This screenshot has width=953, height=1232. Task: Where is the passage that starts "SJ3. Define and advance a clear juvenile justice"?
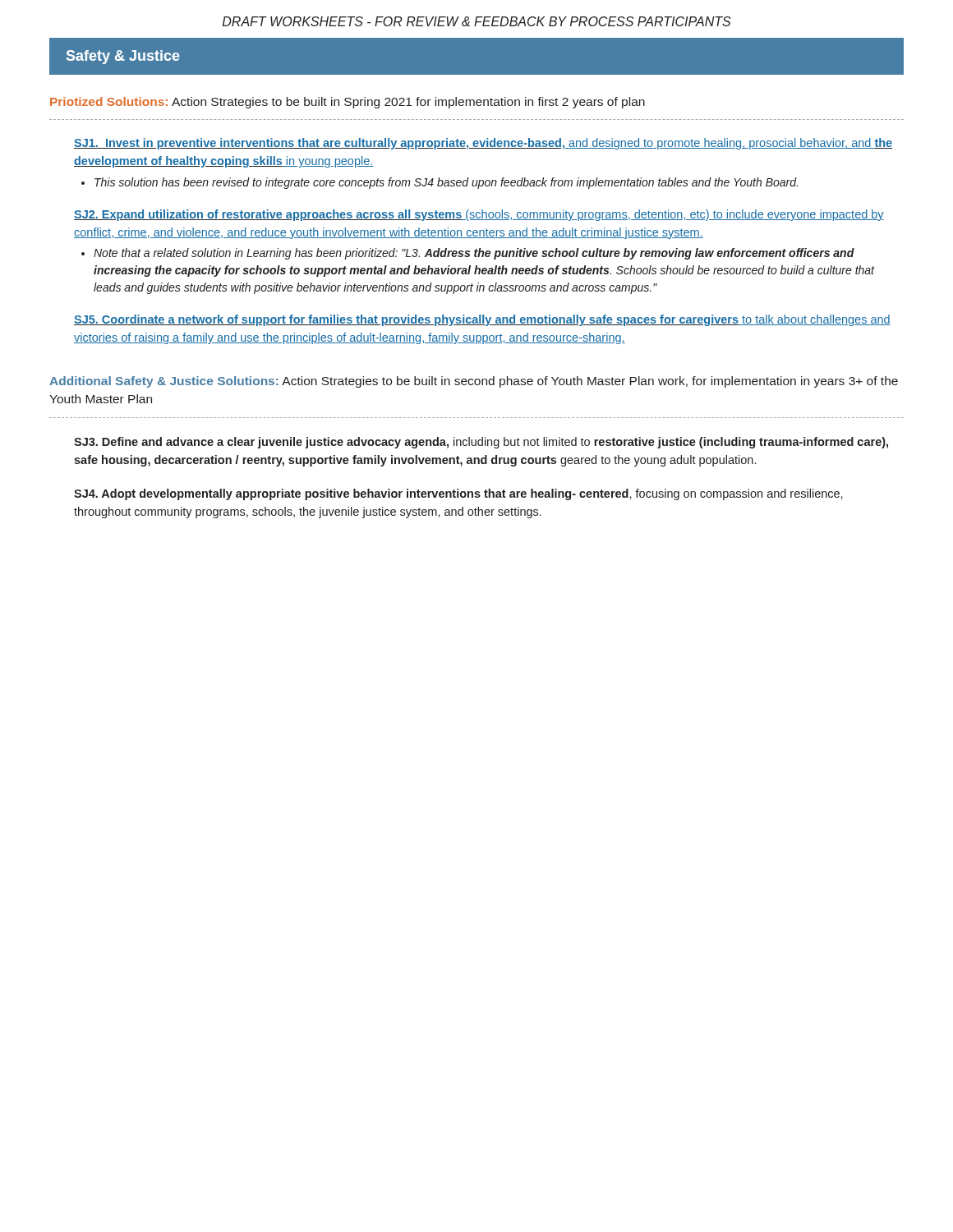click(x=481, y=451)
